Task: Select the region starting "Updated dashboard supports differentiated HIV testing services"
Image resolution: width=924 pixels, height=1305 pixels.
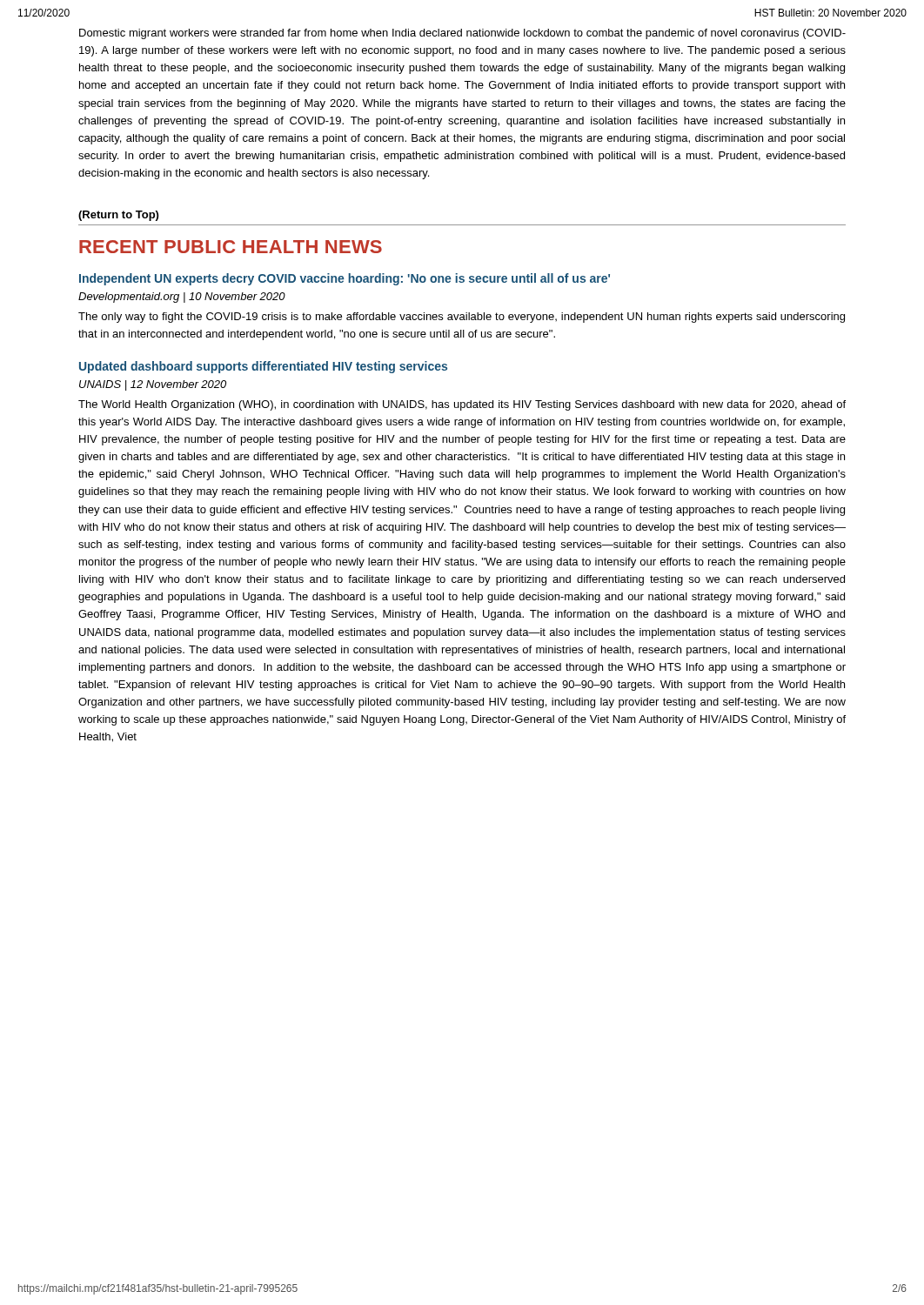Action: point(263,366)
